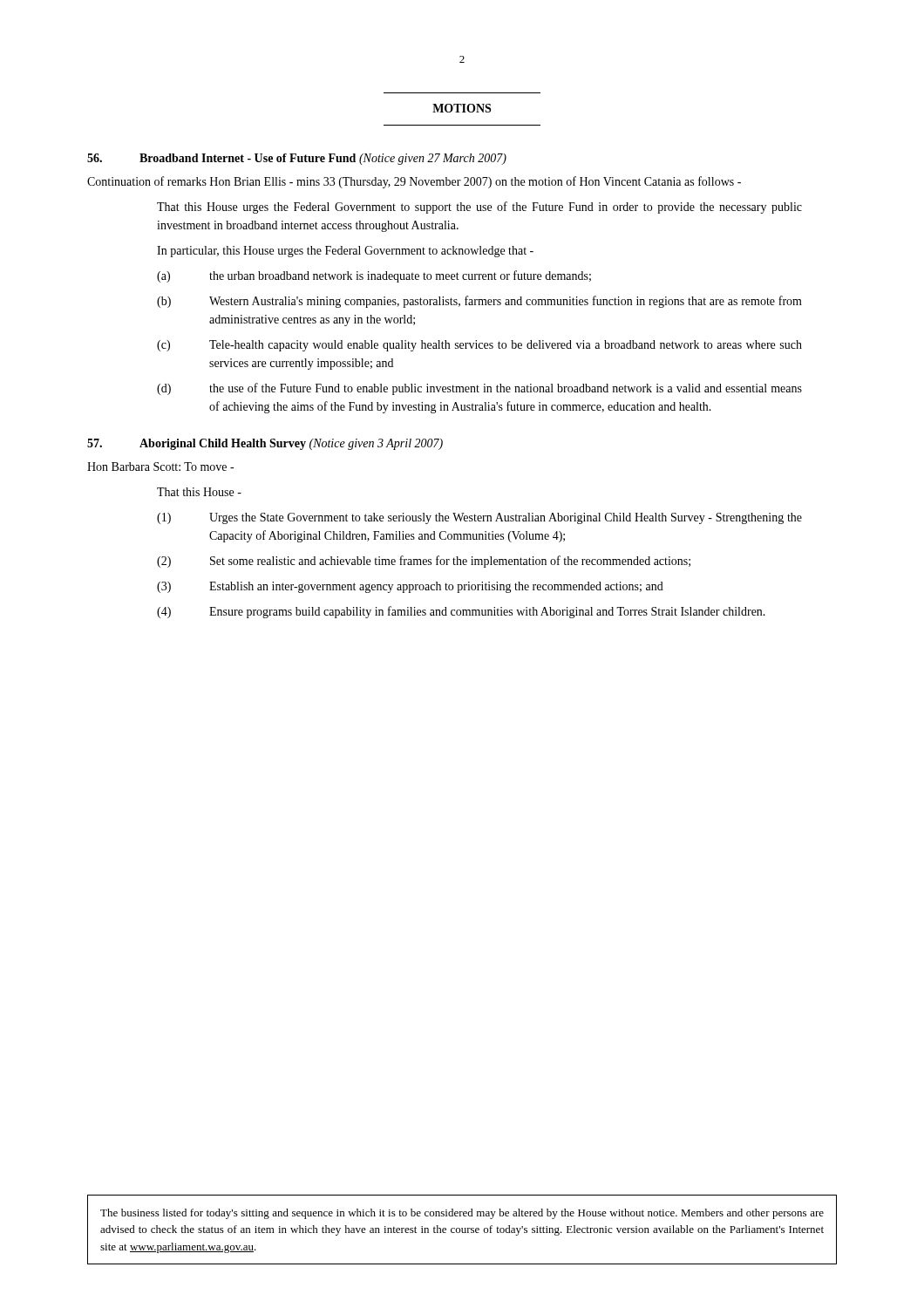Locate the block of text that opens with "(1) Urges the"

(x=479, y=527)
